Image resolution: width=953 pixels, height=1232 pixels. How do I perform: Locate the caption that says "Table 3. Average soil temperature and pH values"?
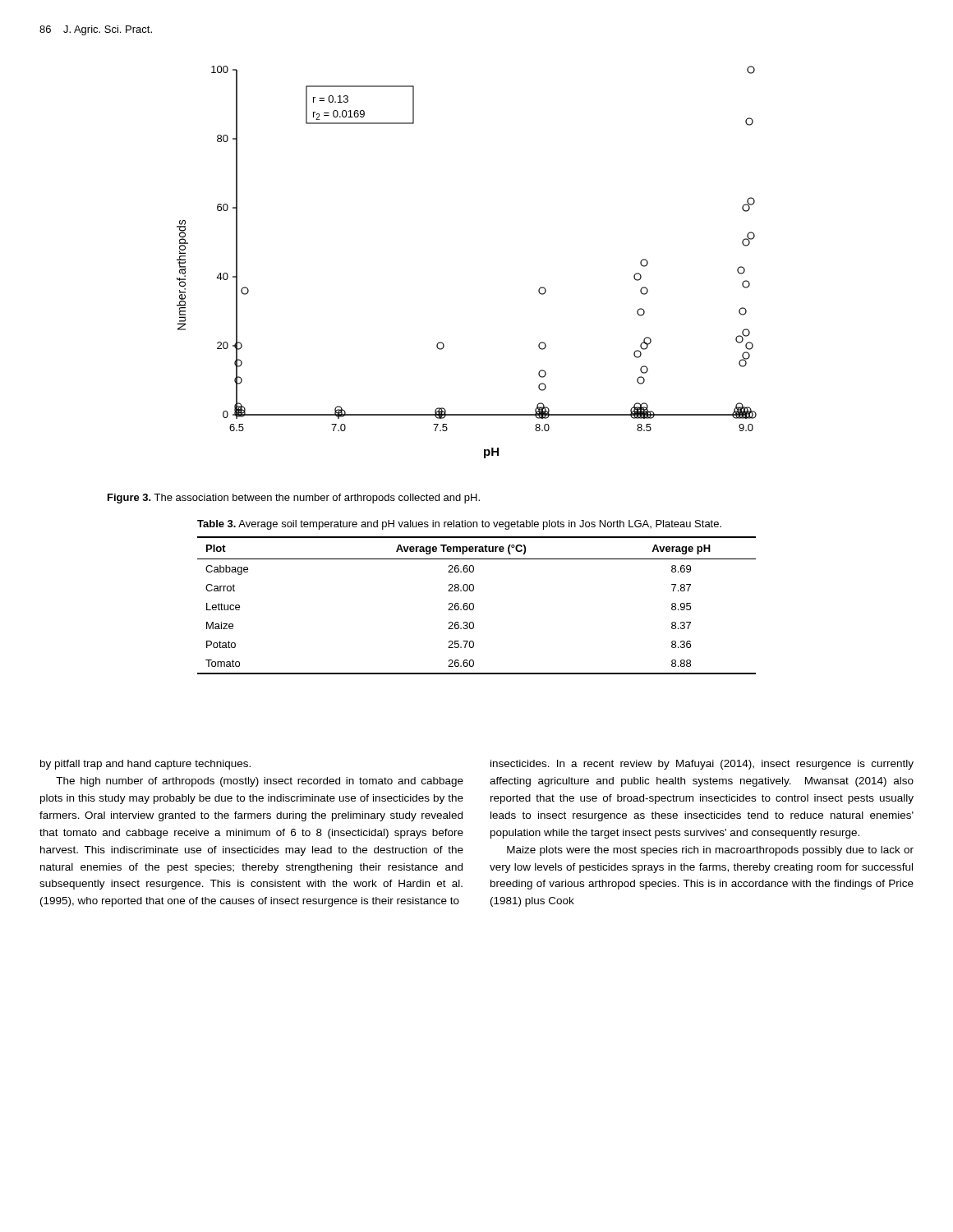click(460, 524)
